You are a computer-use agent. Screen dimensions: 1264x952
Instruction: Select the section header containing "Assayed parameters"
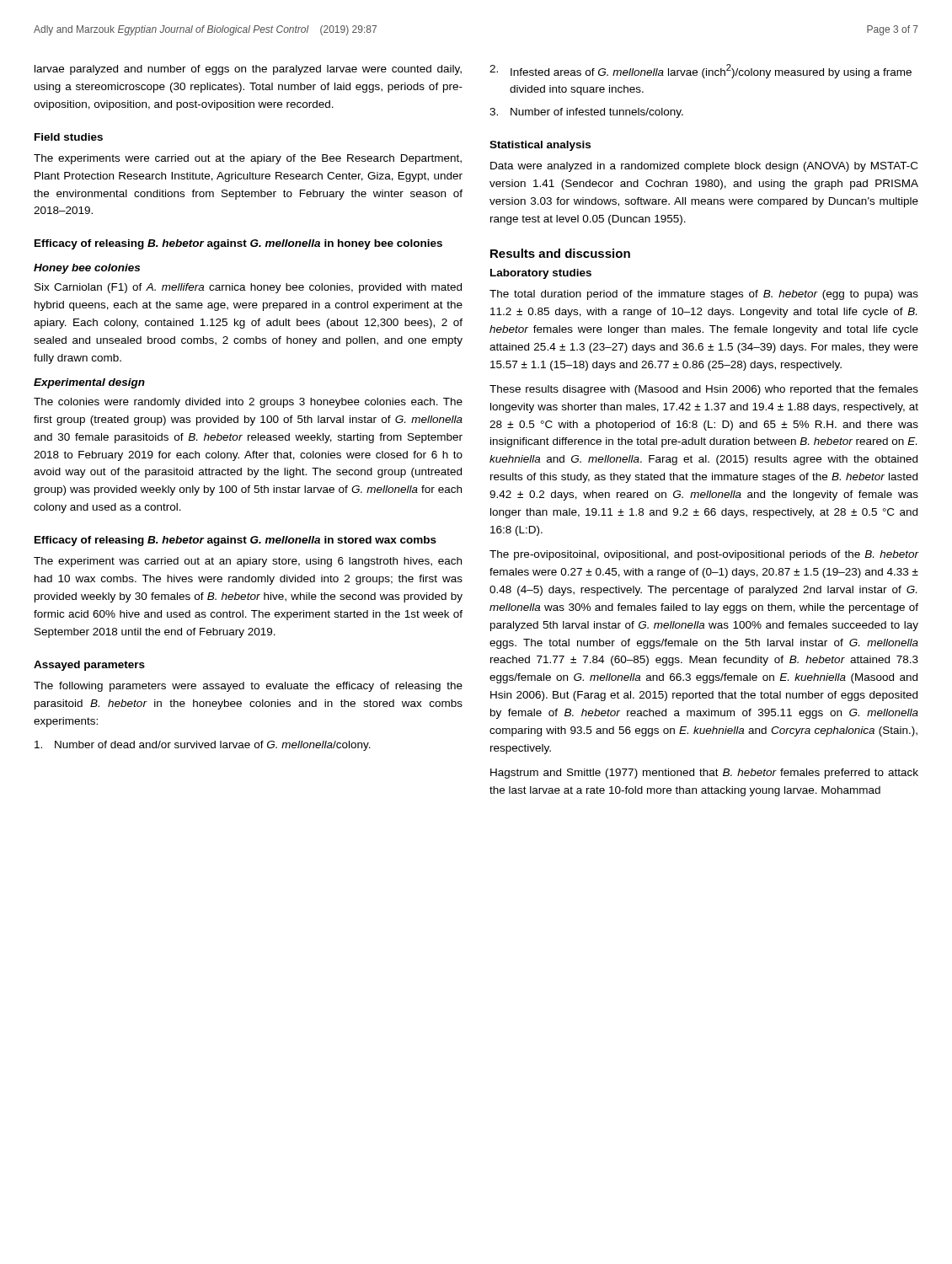(89, 664)
